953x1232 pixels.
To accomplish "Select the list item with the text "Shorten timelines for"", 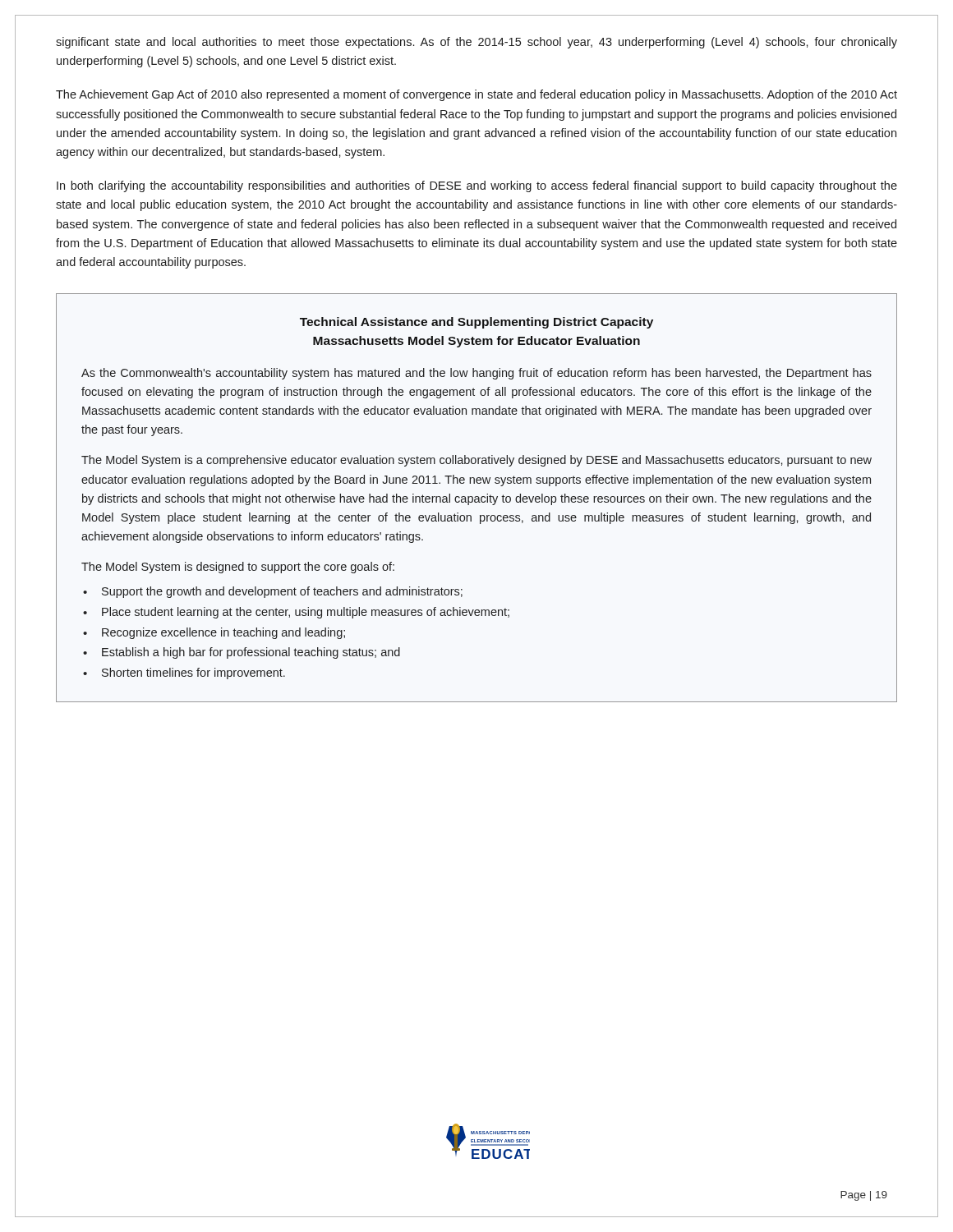I will point(193,673).
